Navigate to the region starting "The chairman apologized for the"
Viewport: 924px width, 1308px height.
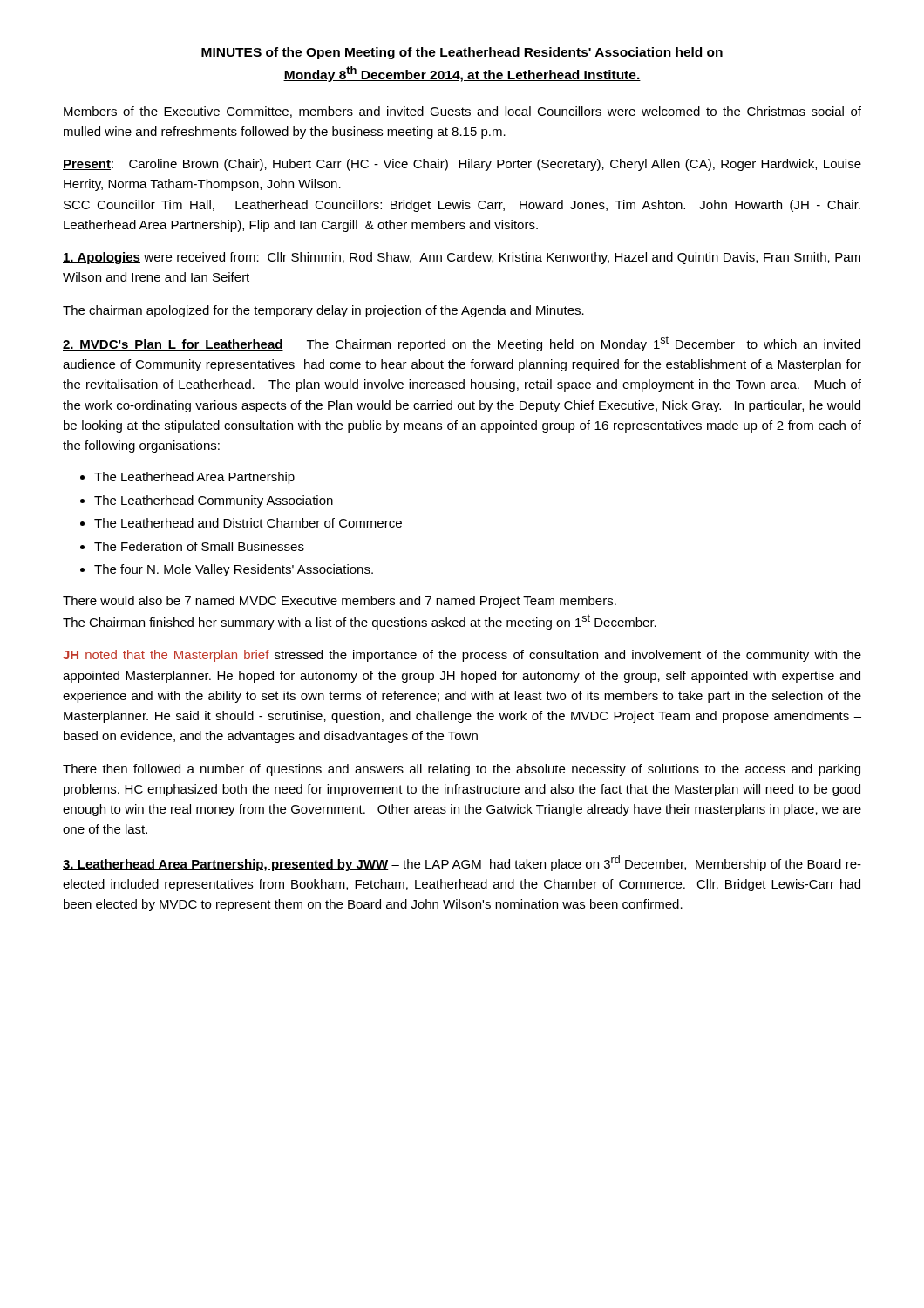(x=324, y=310)
